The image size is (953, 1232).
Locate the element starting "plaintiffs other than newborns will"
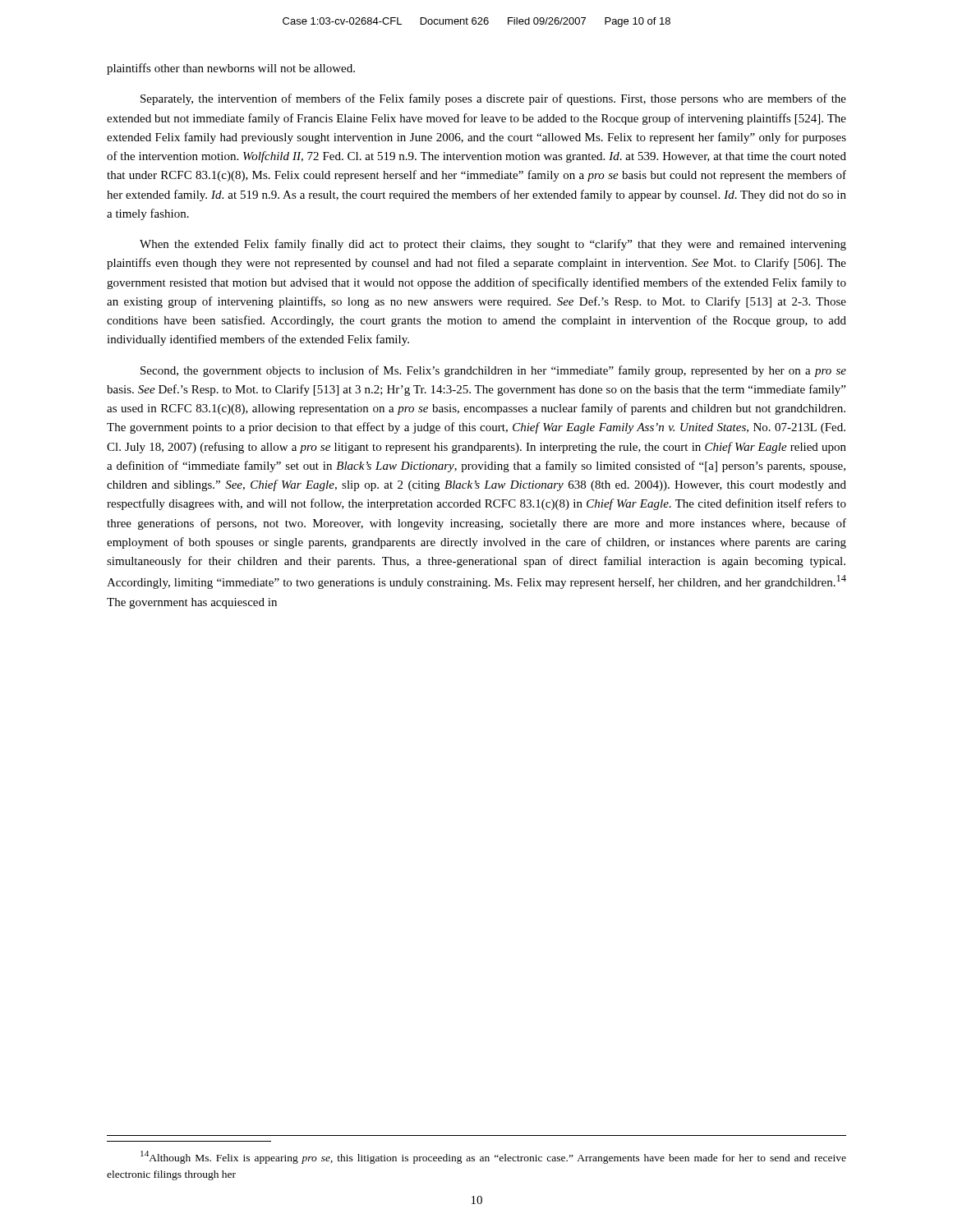(231, 69)
